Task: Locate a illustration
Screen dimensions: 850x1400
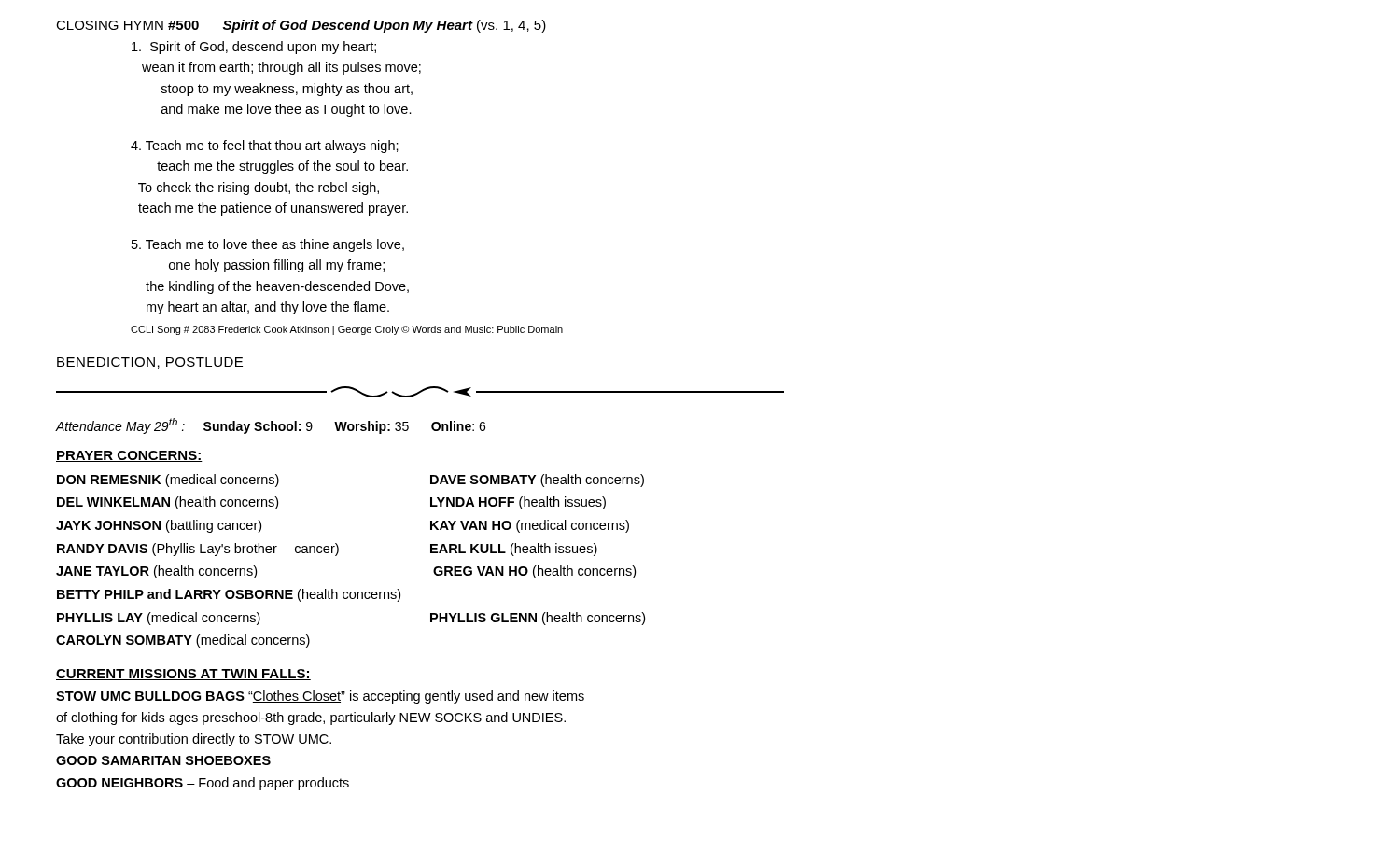Action: click(457, 393)
